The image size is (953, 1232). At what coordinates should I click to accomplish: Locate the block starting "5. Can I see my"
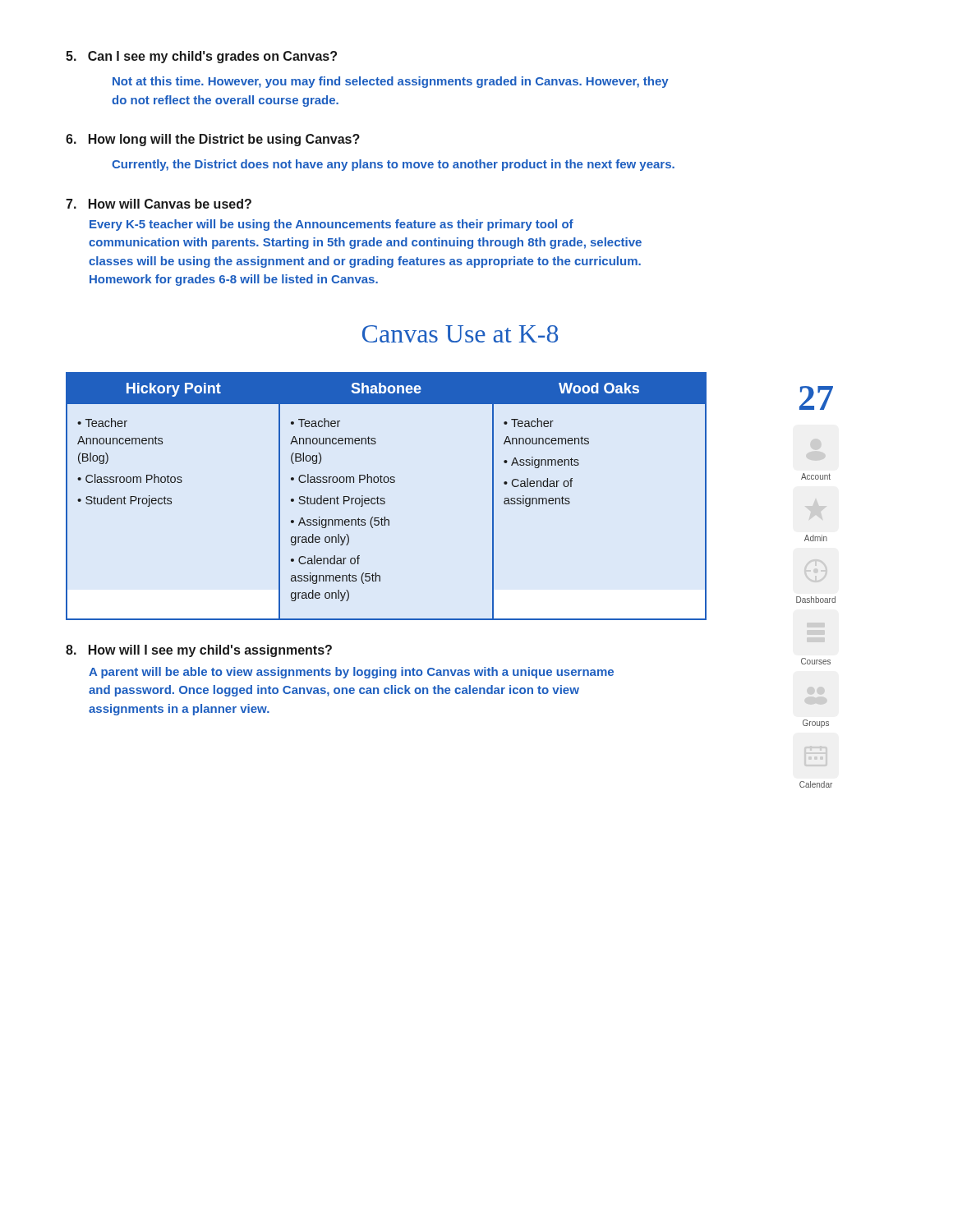pyautogui.click(x=202, y=56)
